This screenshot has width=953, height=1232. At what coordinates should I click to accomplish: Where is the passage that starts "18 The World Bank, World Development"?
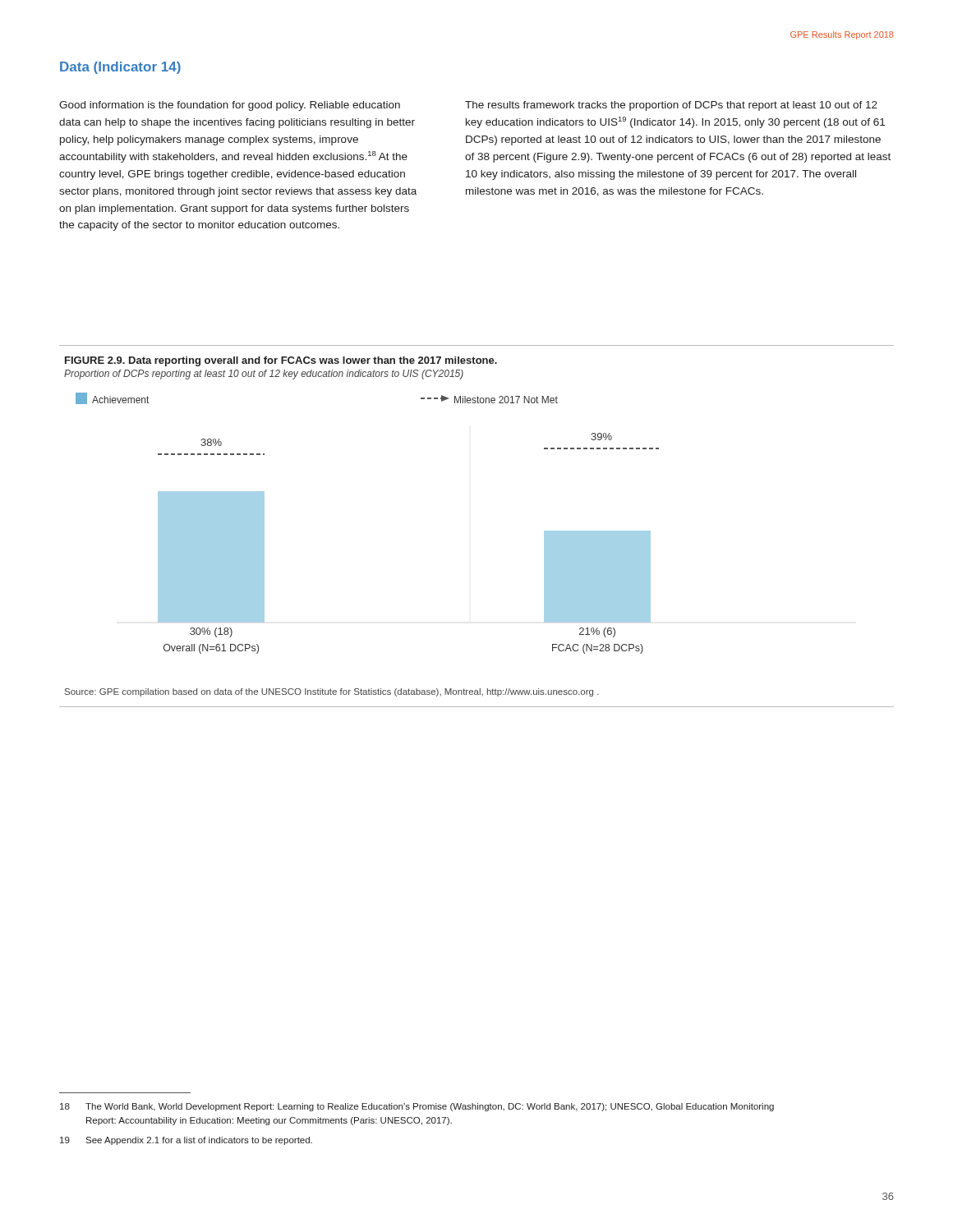click(x=429, y=1114)
